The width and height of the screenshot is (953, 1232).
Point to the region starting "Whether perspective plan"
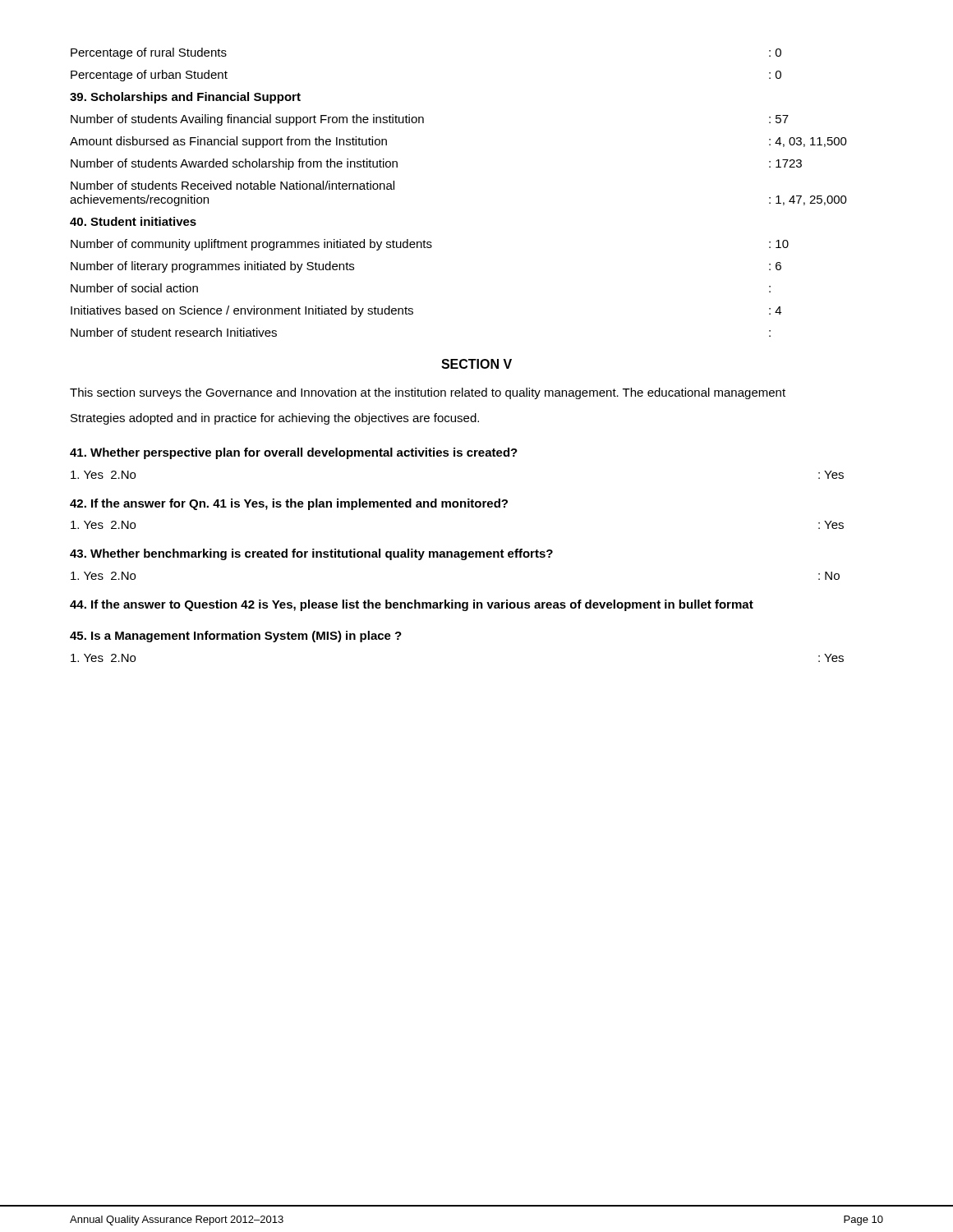(x=294, y=452)
